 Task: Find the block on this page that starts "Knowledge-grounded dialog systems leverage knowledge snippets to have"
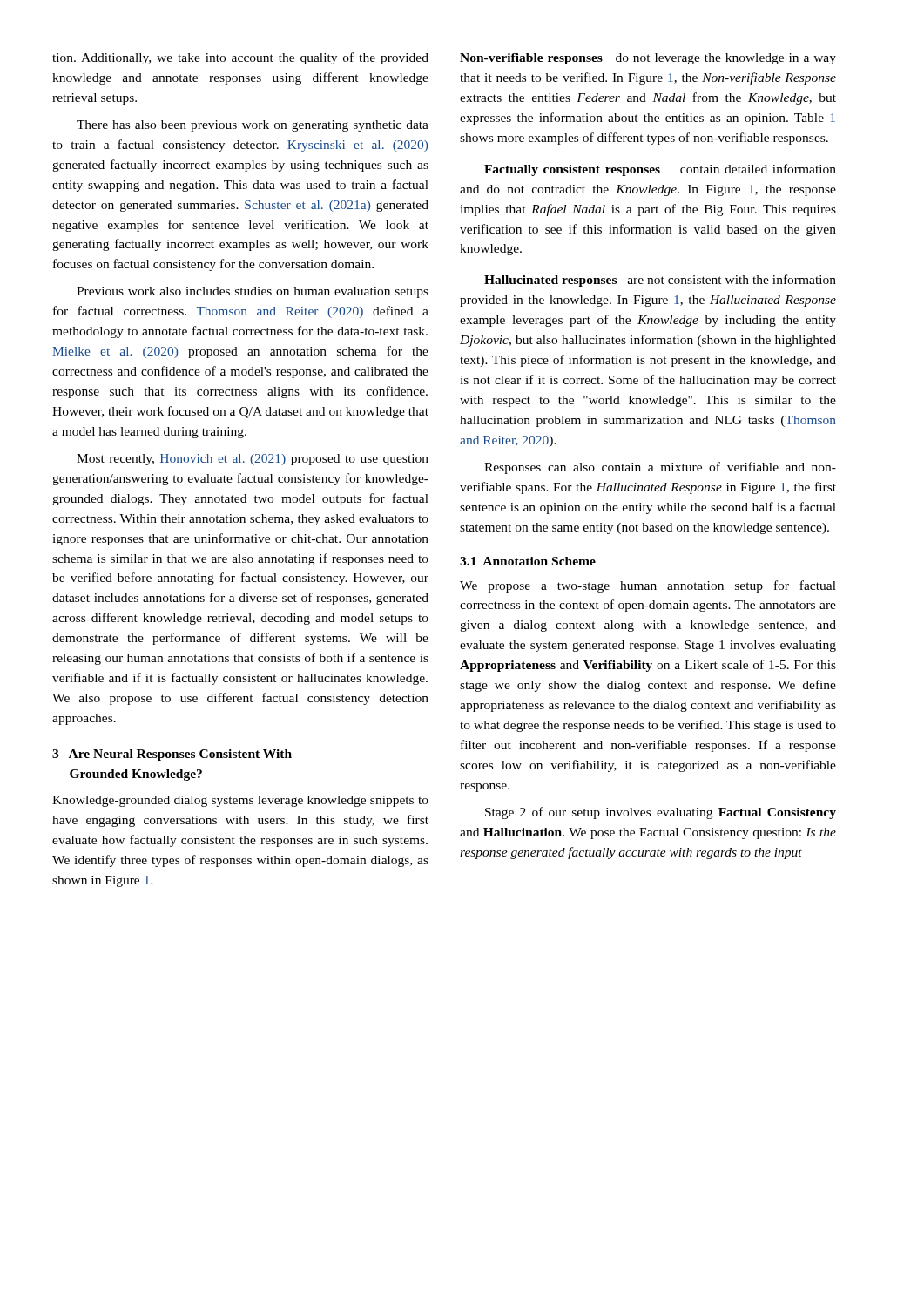(x=240, y=840)
